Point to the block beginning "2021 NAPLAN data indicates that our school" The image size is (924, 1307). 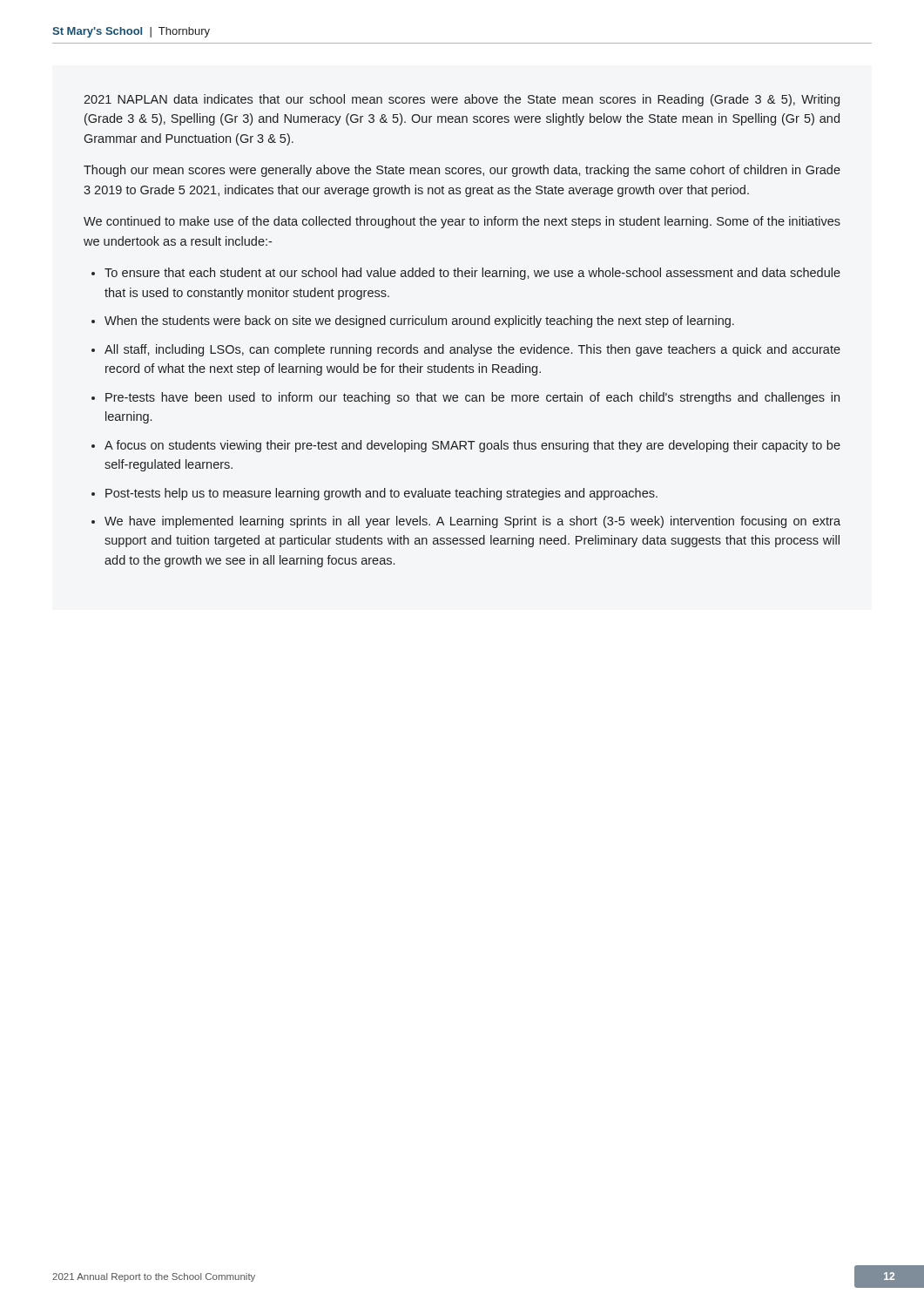point(462,119)
